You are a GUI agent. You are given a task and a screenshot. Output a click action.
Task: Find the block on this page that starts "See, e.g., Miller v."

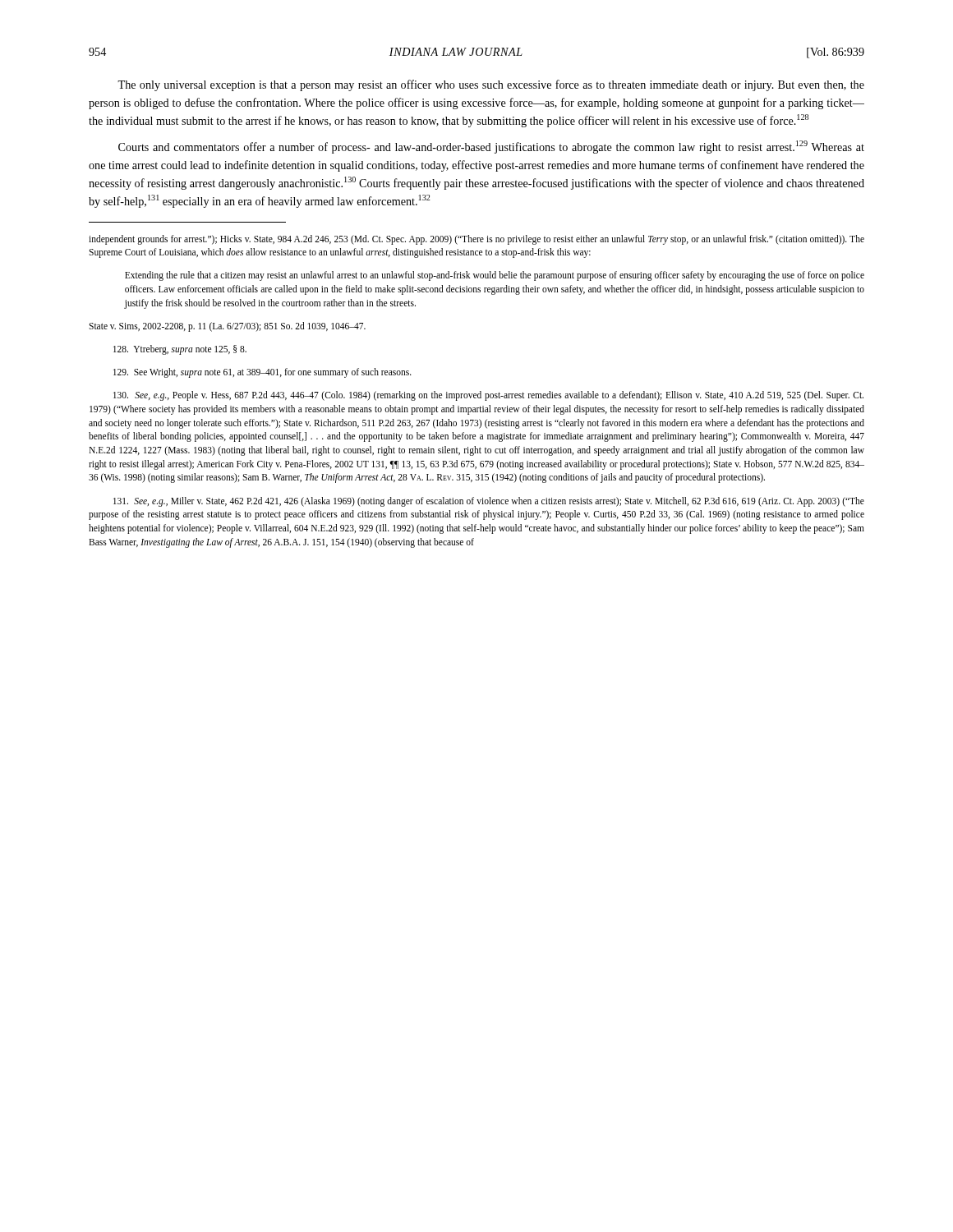476,522
